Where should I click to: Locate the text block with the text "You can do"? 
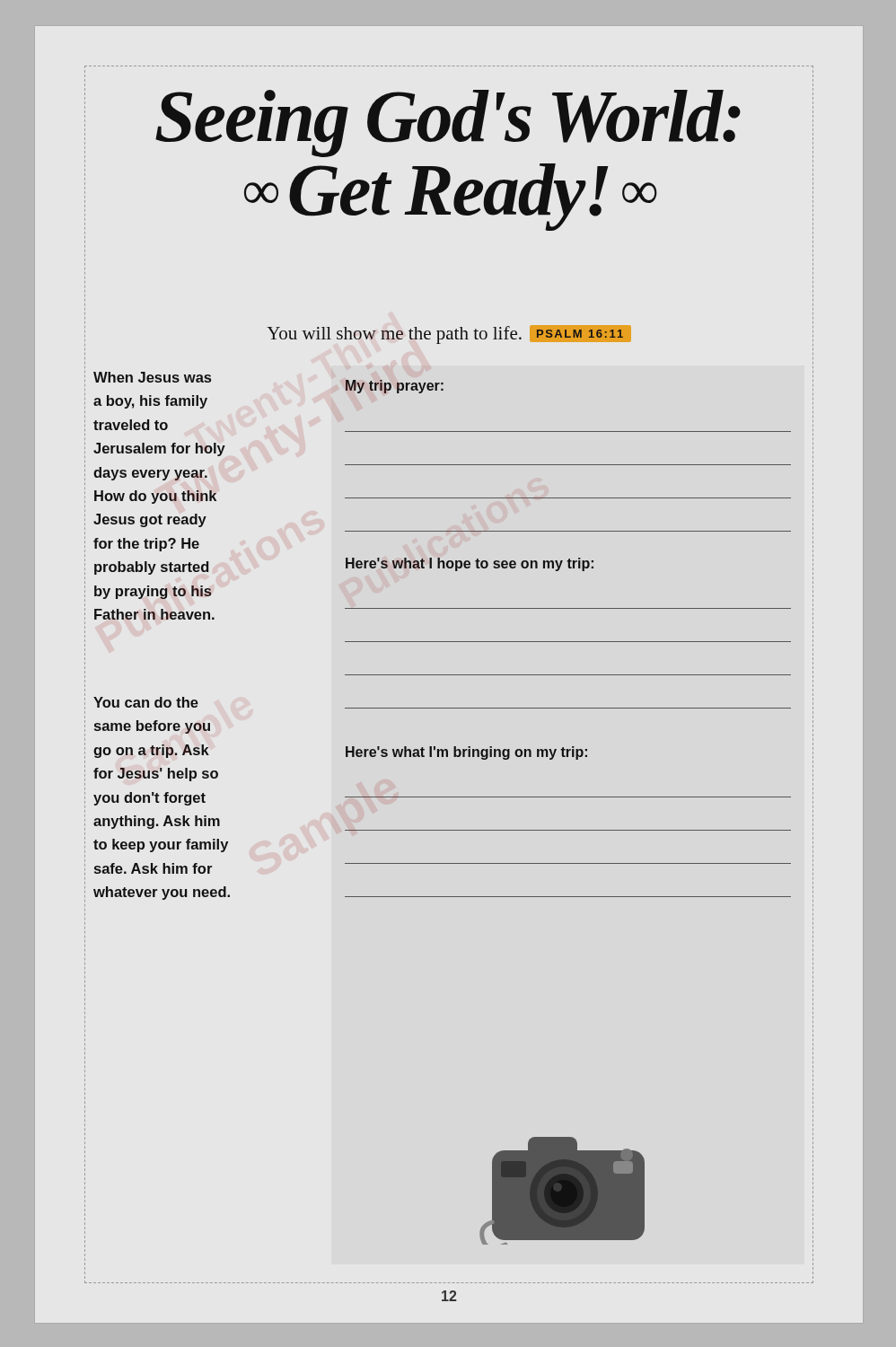[162, 797]
